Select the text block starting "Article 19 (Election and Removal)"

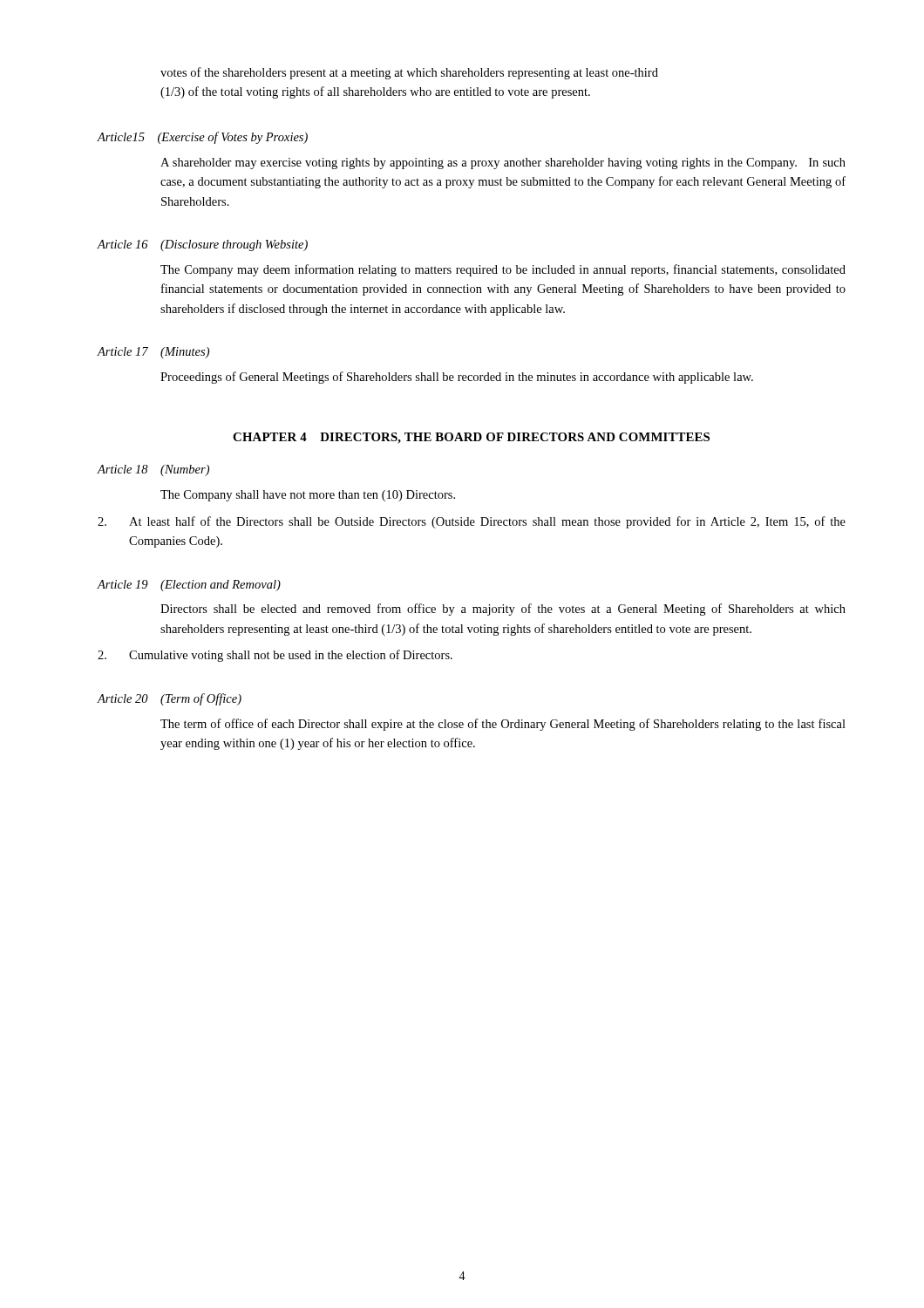[x=189, y=584]
